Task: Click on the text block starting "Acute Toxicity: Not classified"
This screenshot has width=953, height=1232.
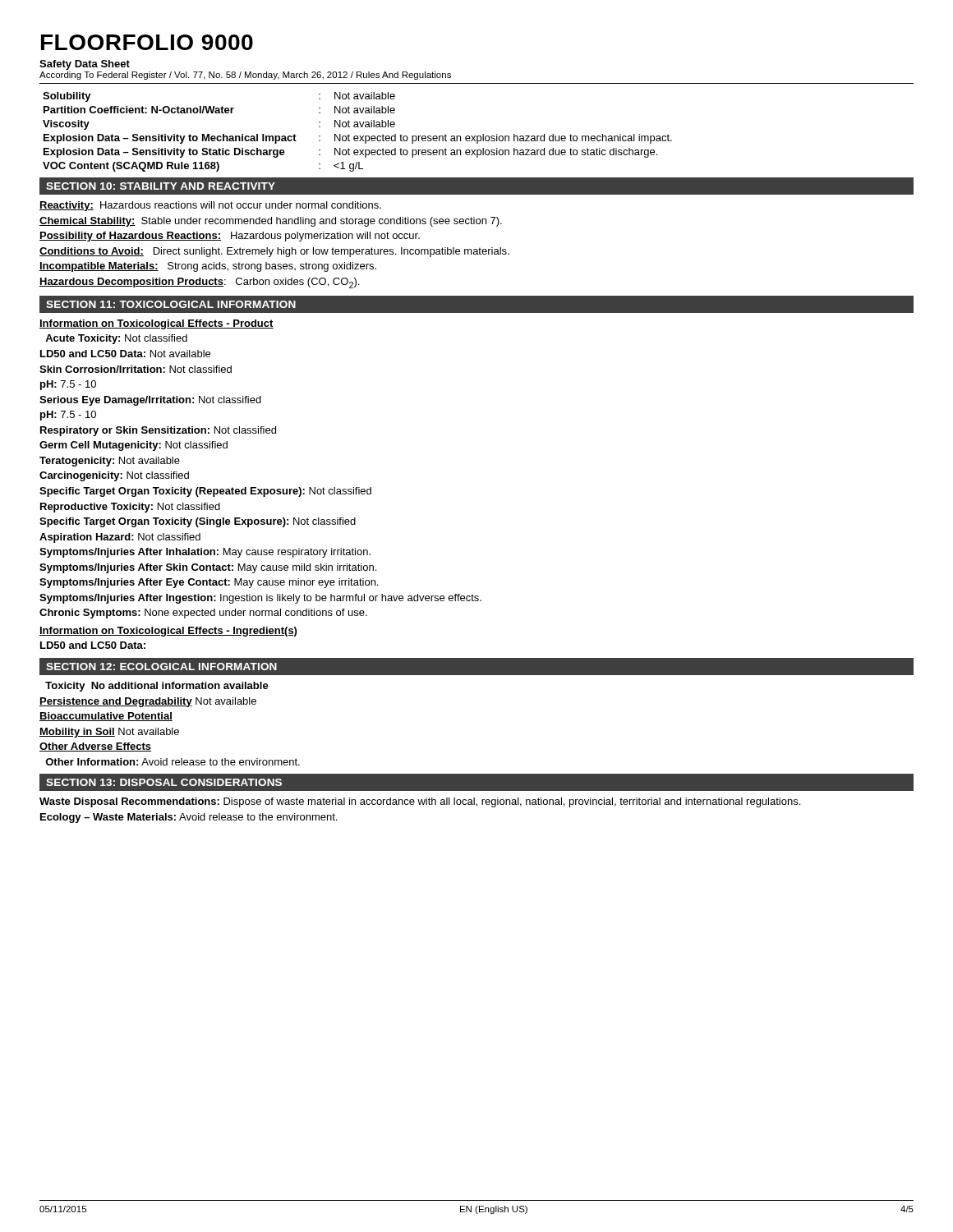Action: point(114,338)
